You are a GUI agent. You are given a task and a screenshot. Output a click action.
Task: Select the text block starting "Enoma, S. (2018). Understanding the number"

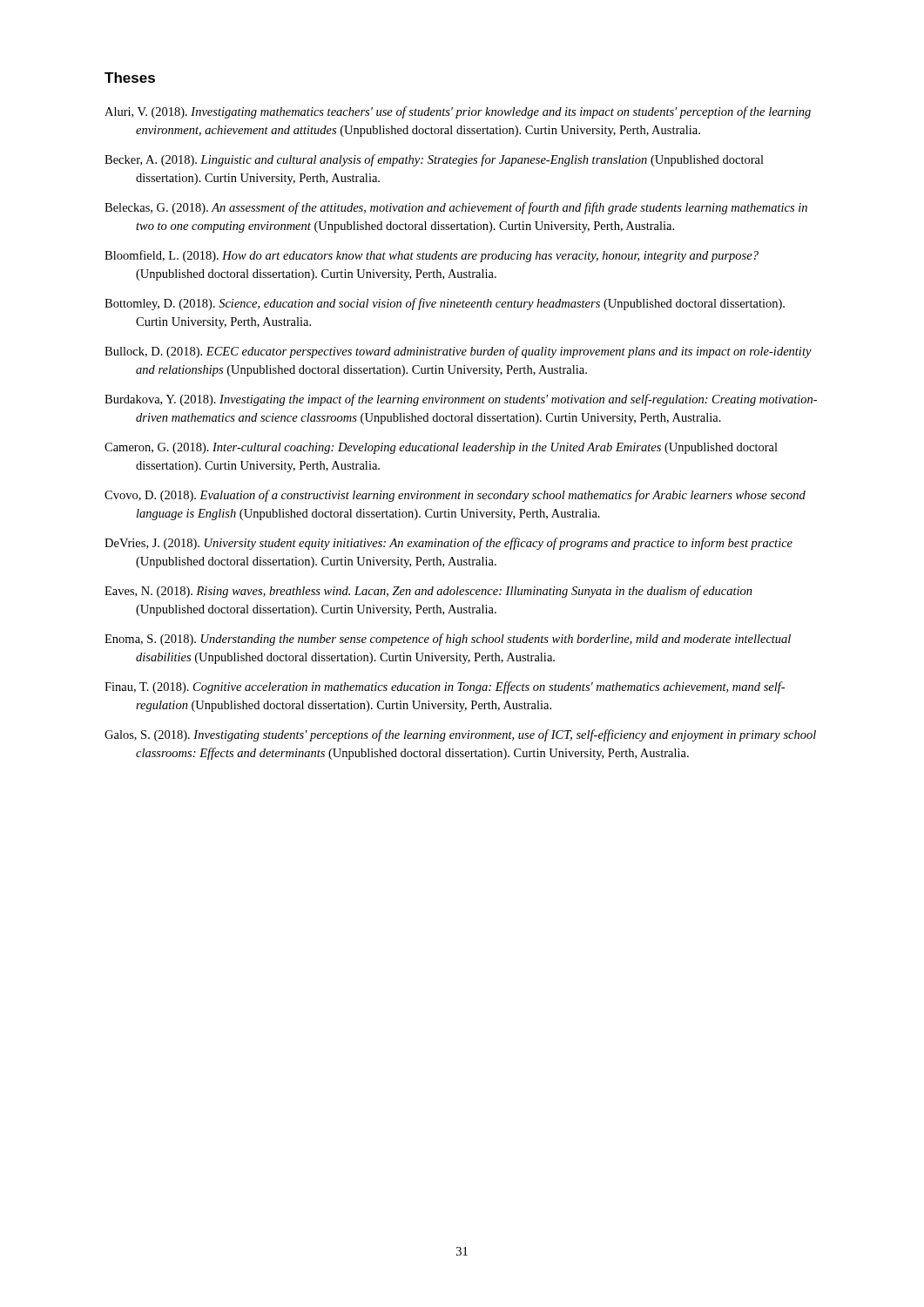(x=448, y=648)
